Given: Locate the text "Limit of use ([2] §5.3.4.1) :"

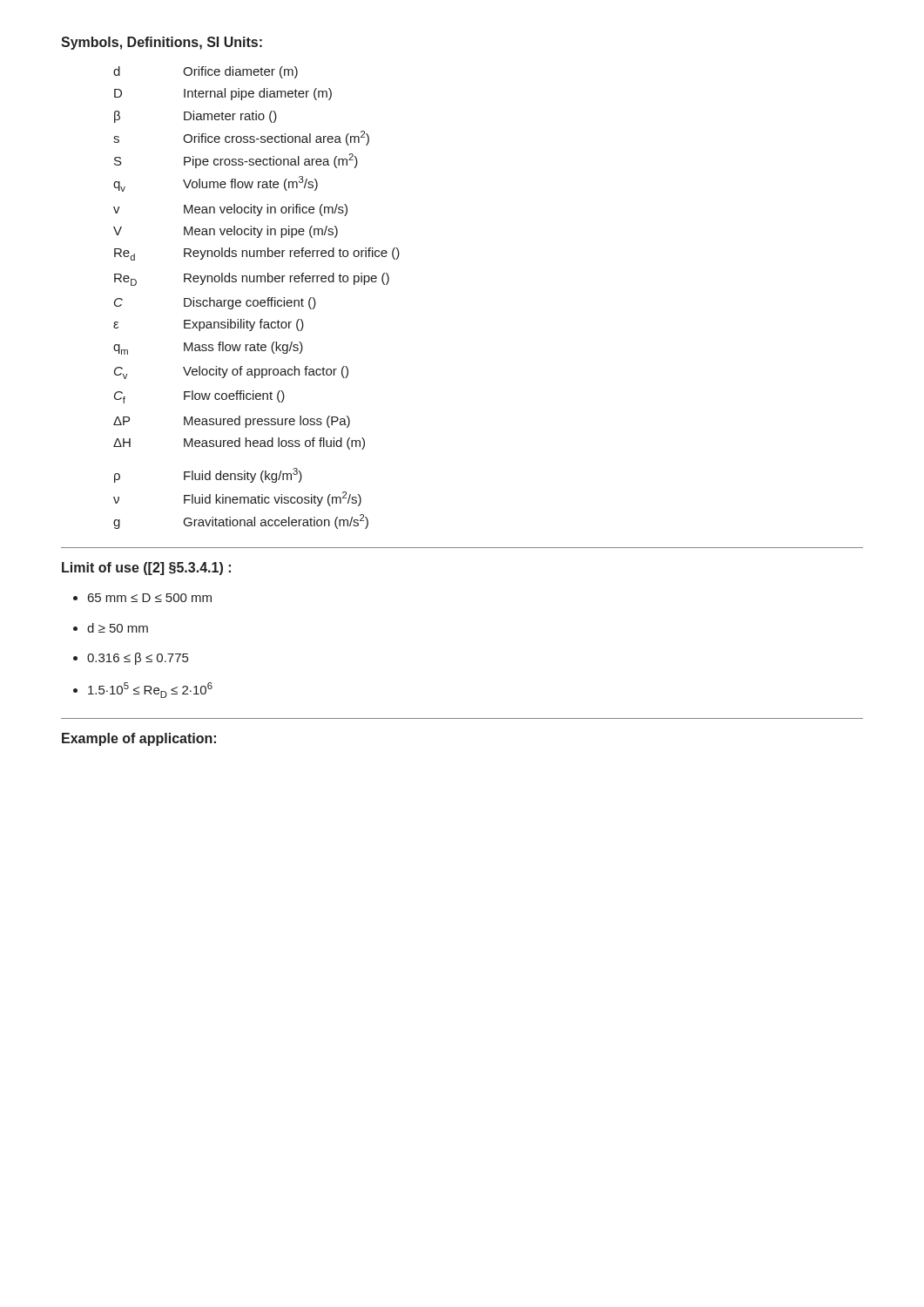Looking at the screenshot, I should pos(147,568).
